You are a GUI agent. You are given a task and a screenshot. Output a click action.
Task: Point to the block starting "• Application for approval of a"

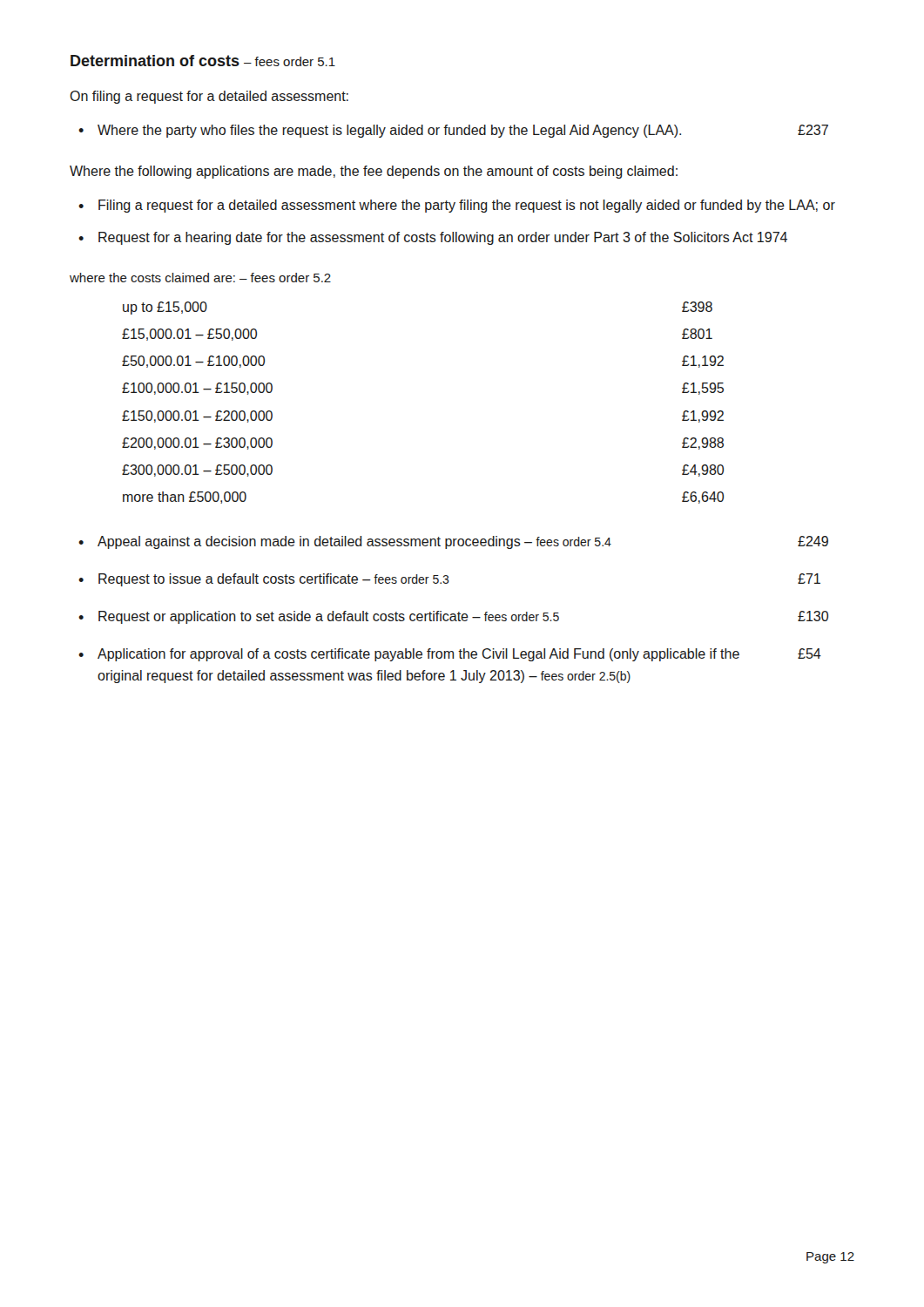coord(462,666)
